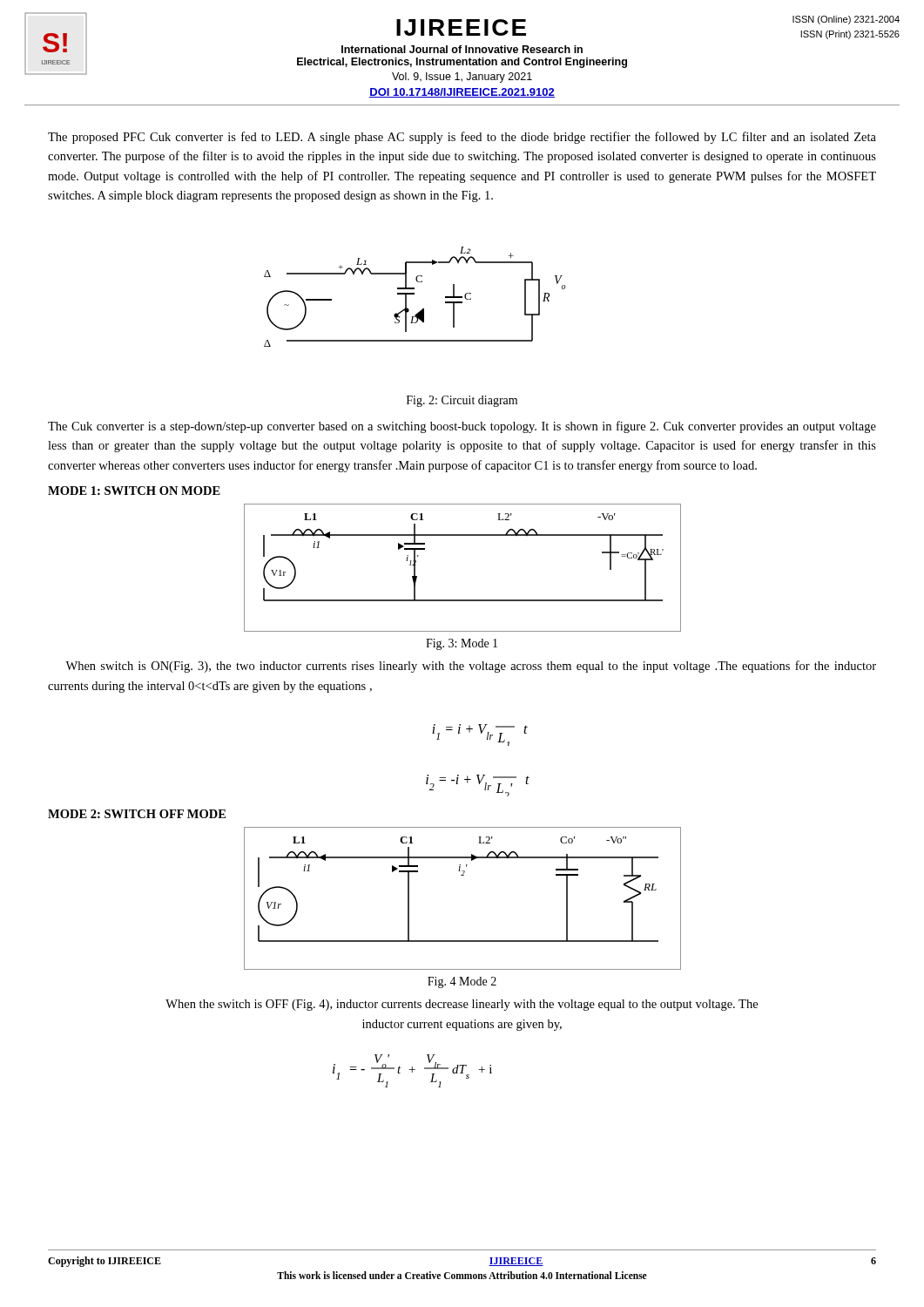
Task: Find "Fig. 4 Mode 2" on this page
Action: 462,982
